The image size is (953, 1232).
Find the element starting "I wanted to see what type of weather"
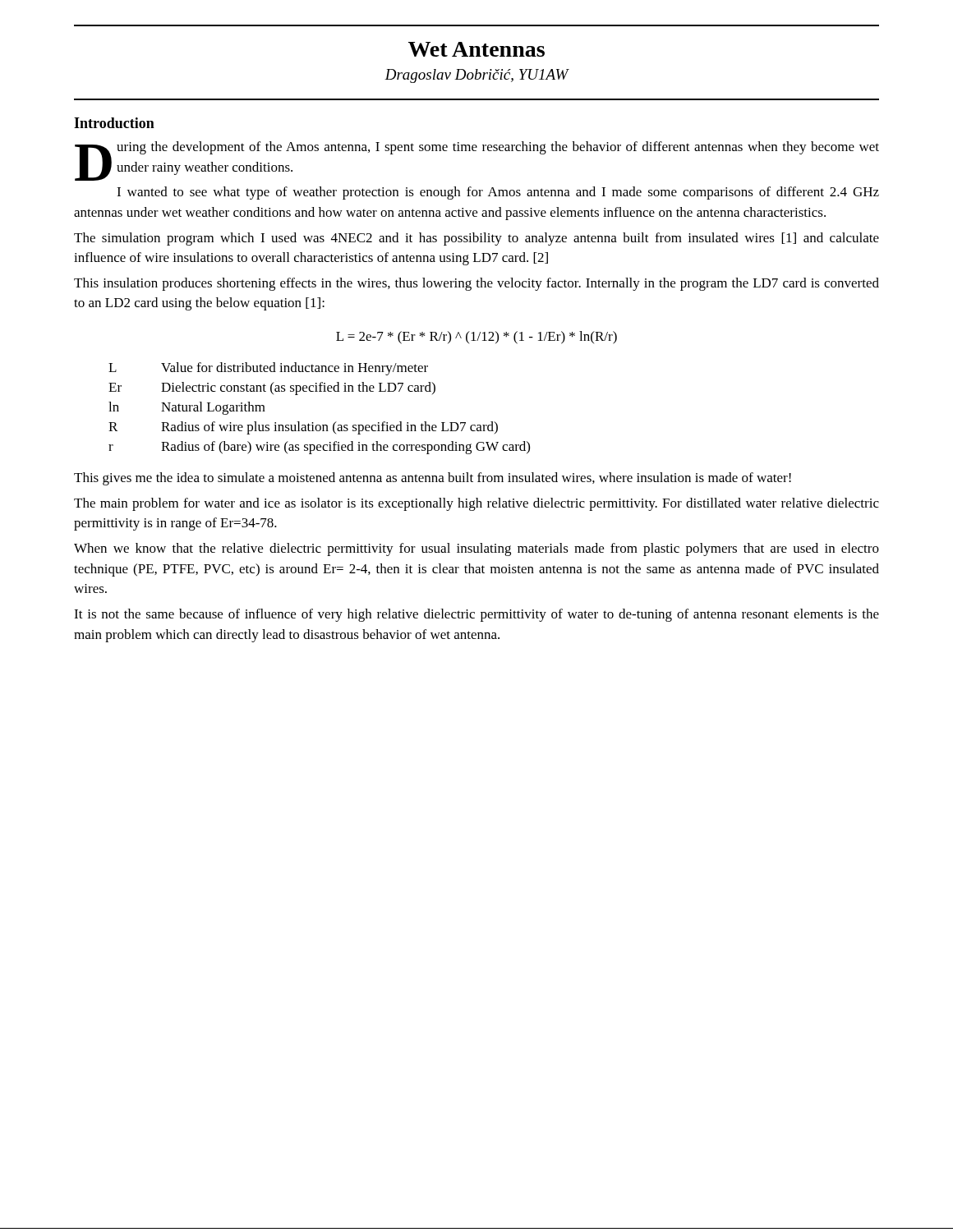476,202
